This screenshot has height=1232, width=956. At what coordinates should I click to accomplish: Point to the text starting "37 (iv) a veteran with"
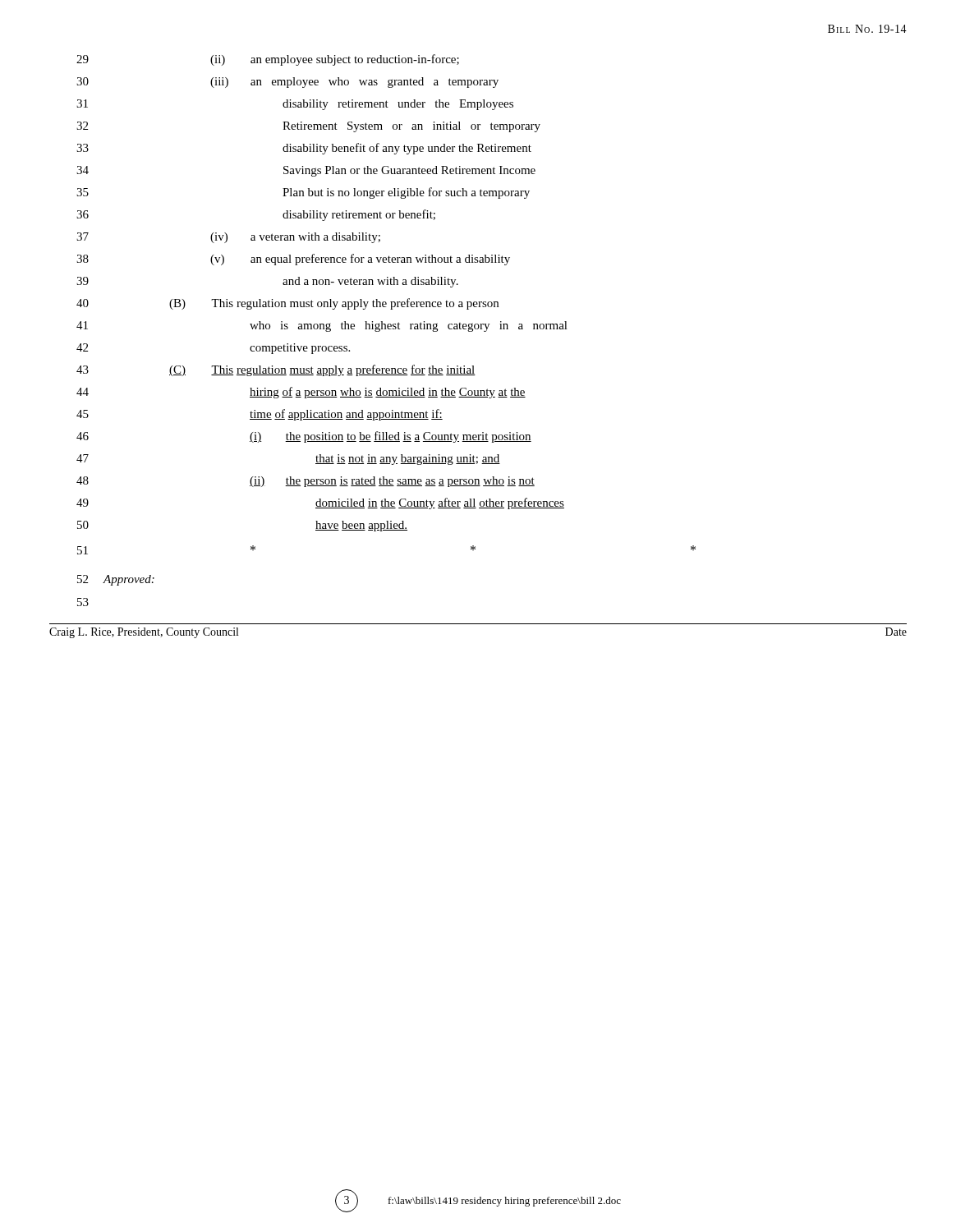tap(228, 238)
